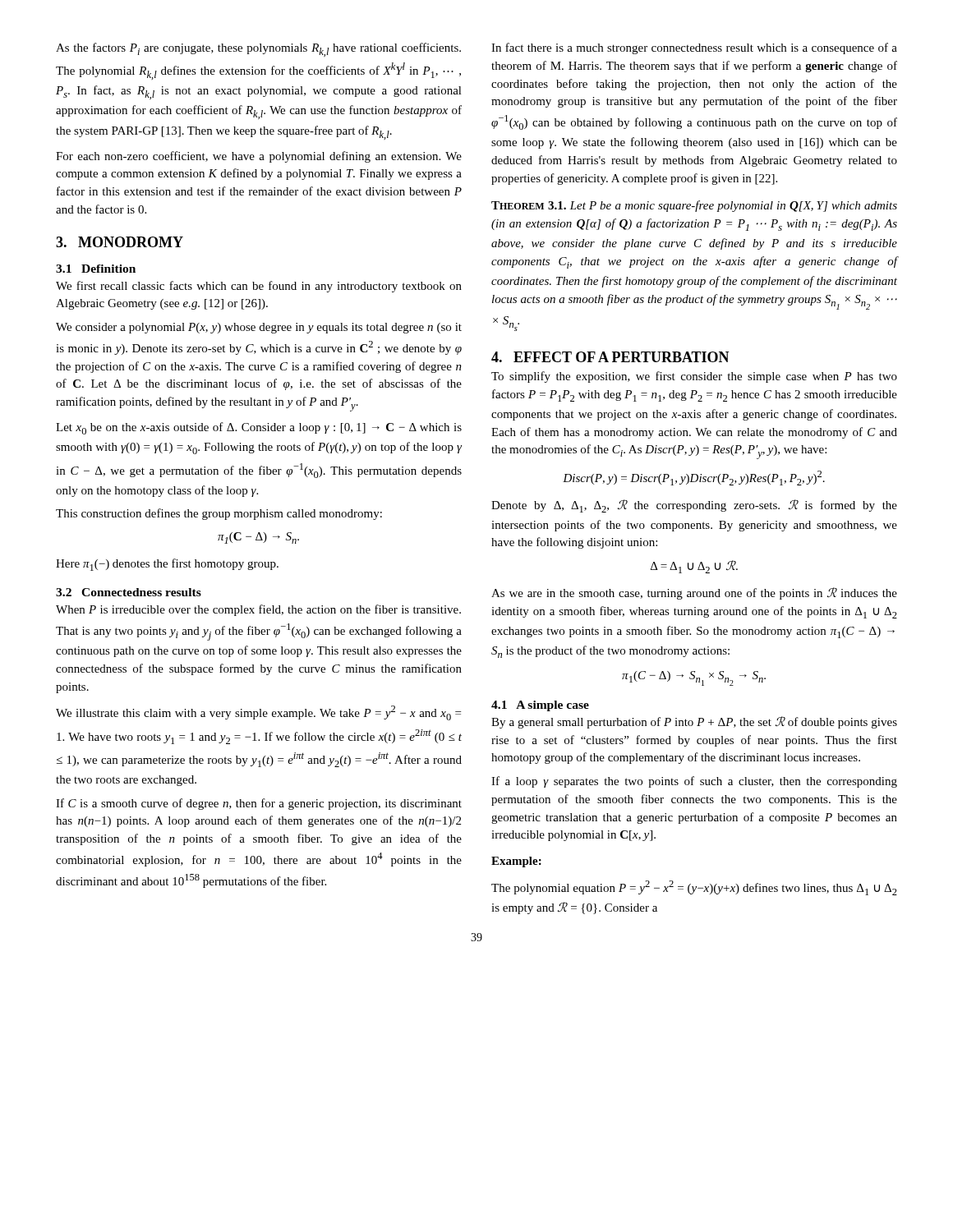Screen dimensions: 1232x953
Task: Click the passage that begins "As the factors Pi are conjugate, these polynomials"
Action: [x=259, y=91]
